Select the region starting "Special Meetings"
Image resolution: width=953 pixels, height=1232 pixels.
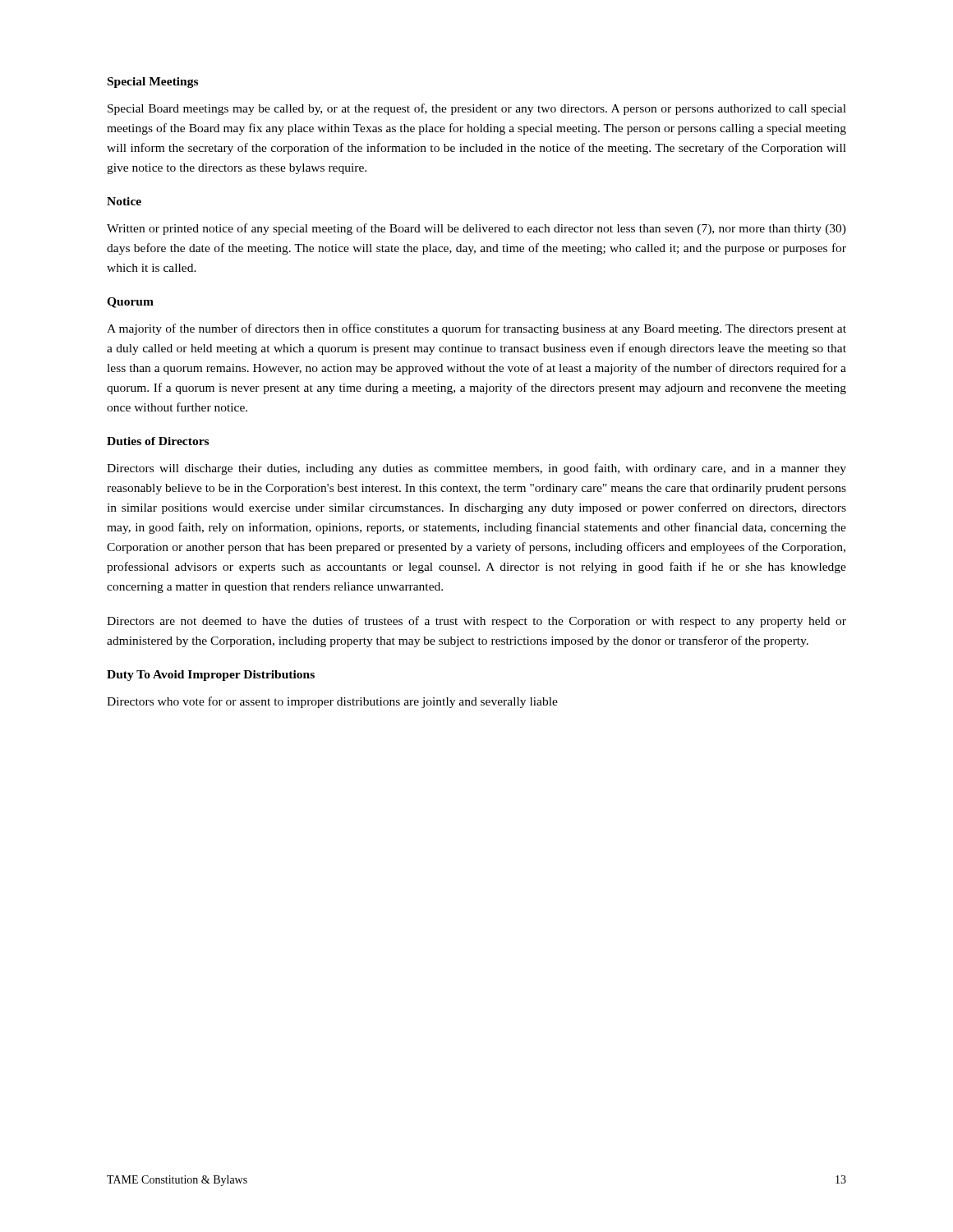[x=153, y=81]
